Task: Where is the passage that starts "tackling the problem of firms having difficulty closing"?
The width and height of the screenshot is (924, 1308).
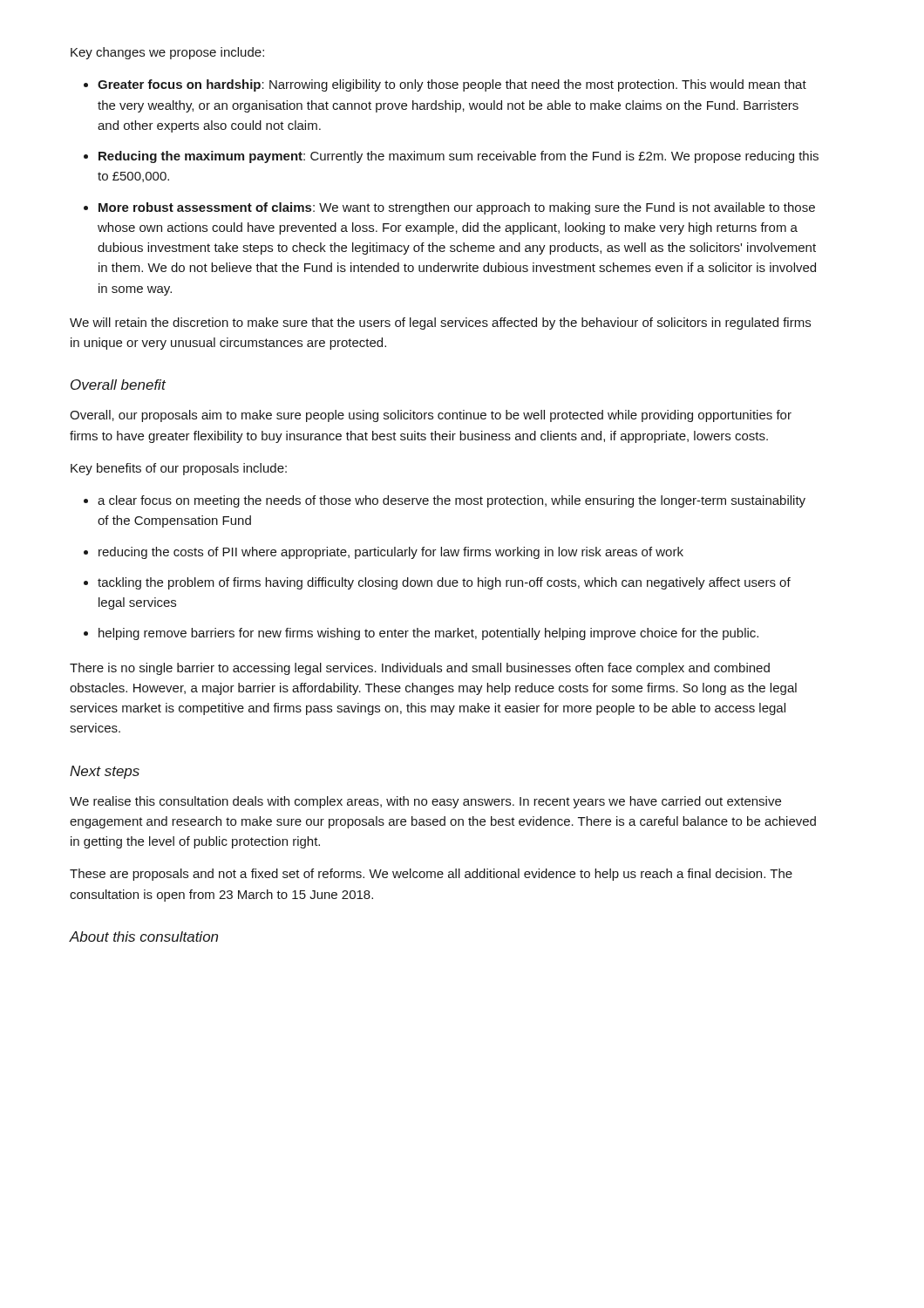Action: coord(444,592)
